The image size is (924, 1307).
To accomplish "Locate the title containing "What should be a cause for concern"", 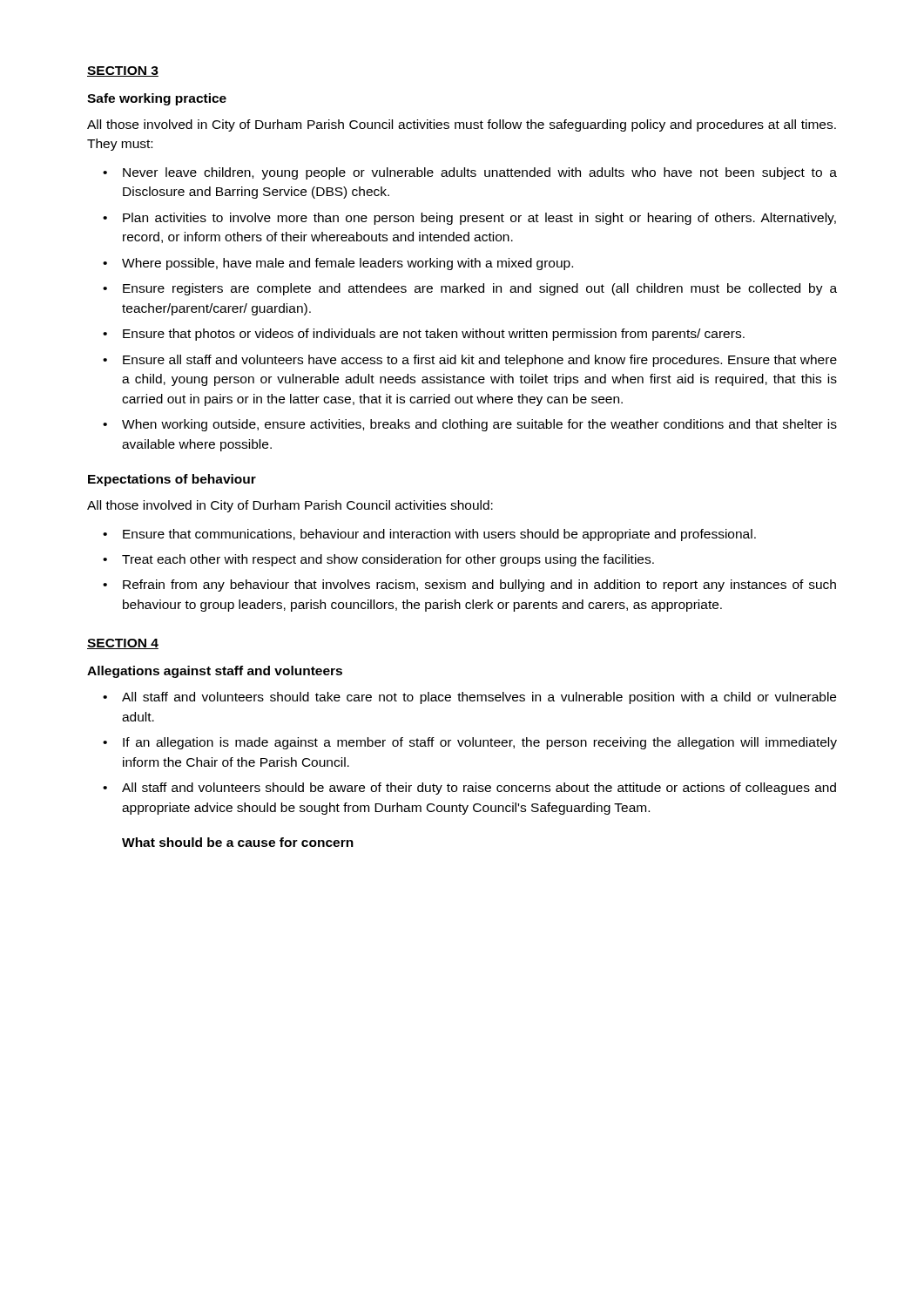I will point(238,842).
